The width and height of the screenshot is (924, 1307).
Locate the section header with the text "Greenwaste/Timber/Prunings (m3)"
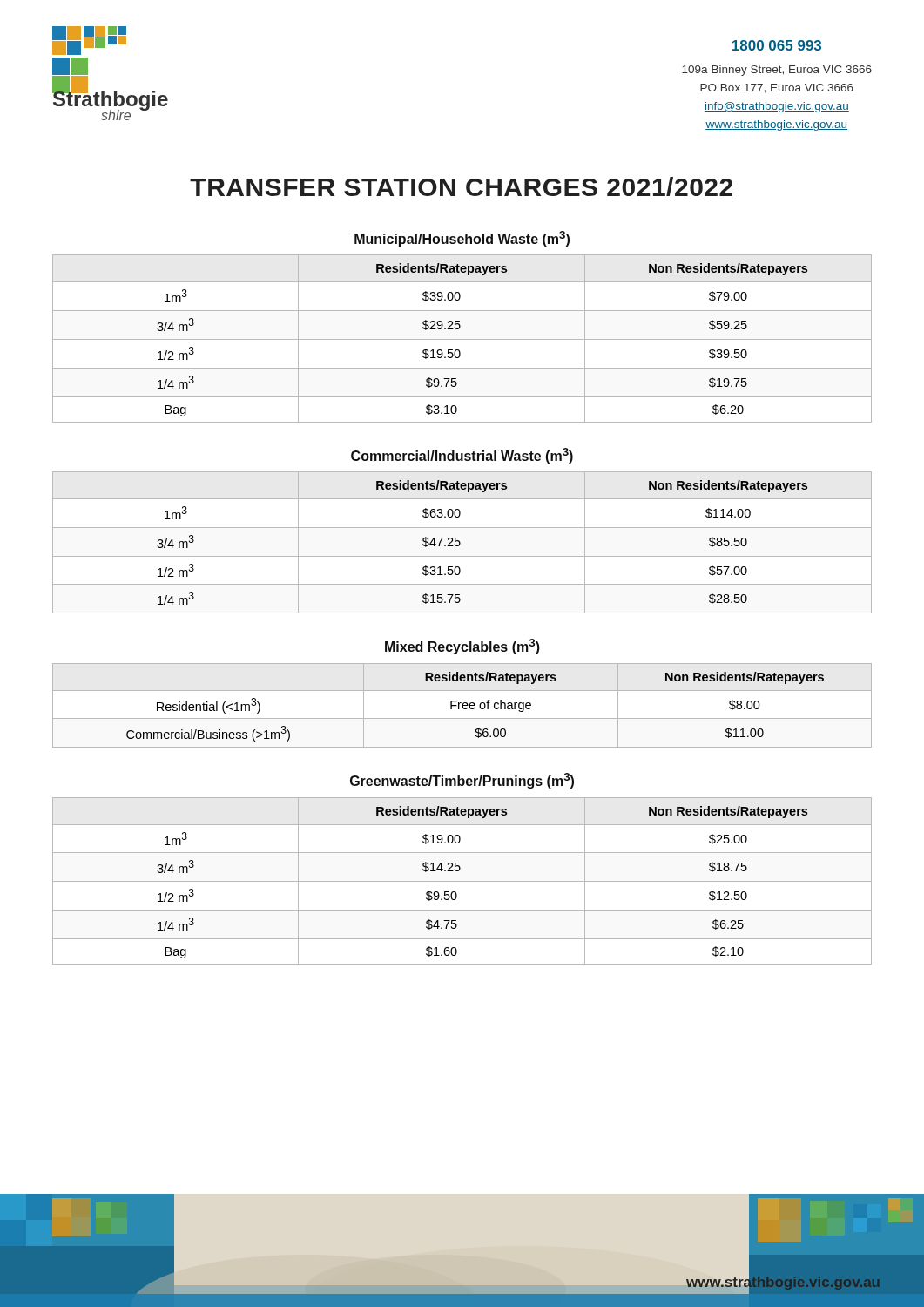[462, 780]
